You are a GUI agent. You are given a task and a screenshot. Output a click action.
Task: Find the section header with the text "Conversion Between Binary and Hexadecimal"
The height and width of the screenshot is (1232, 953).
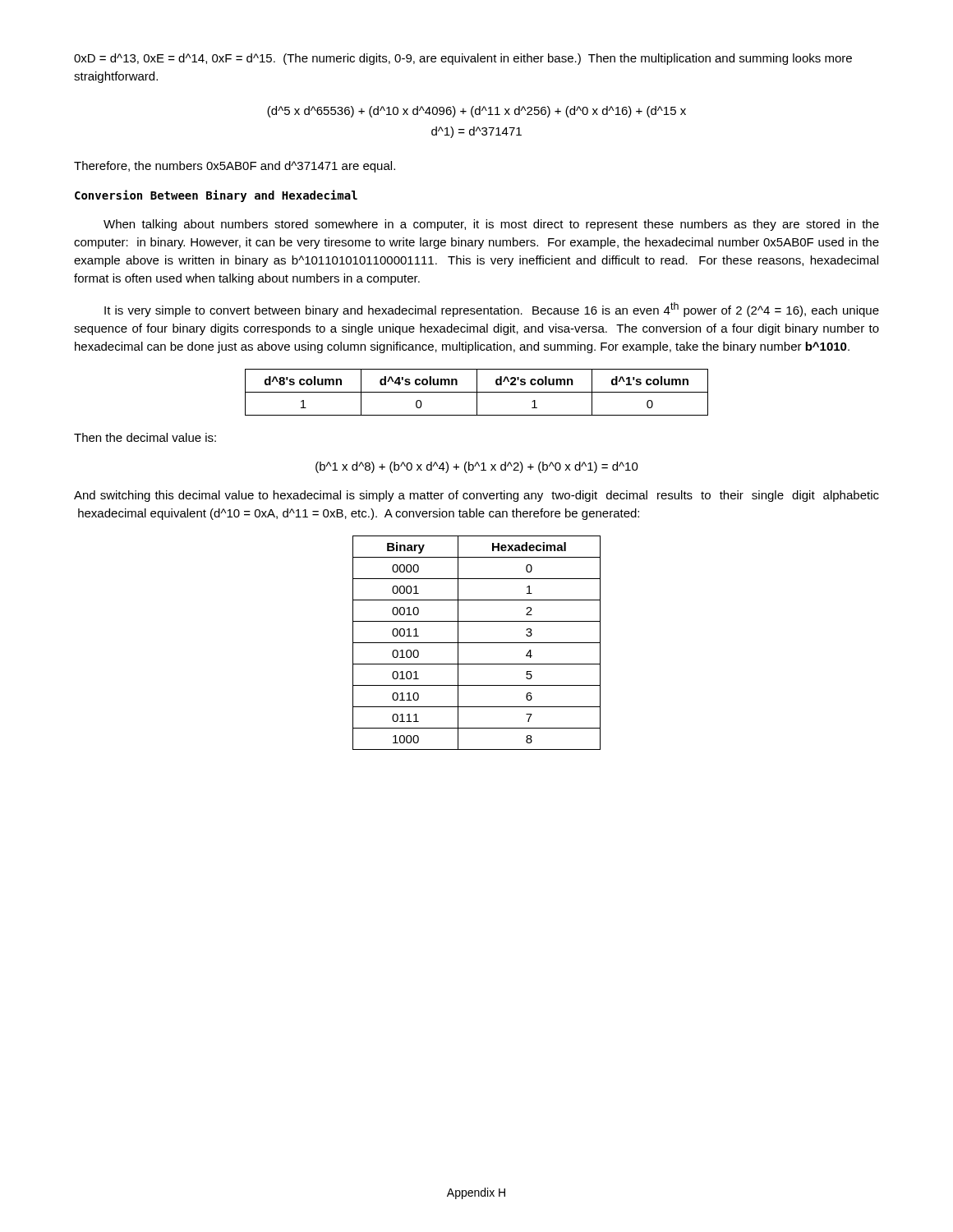(x=216, y=196)
